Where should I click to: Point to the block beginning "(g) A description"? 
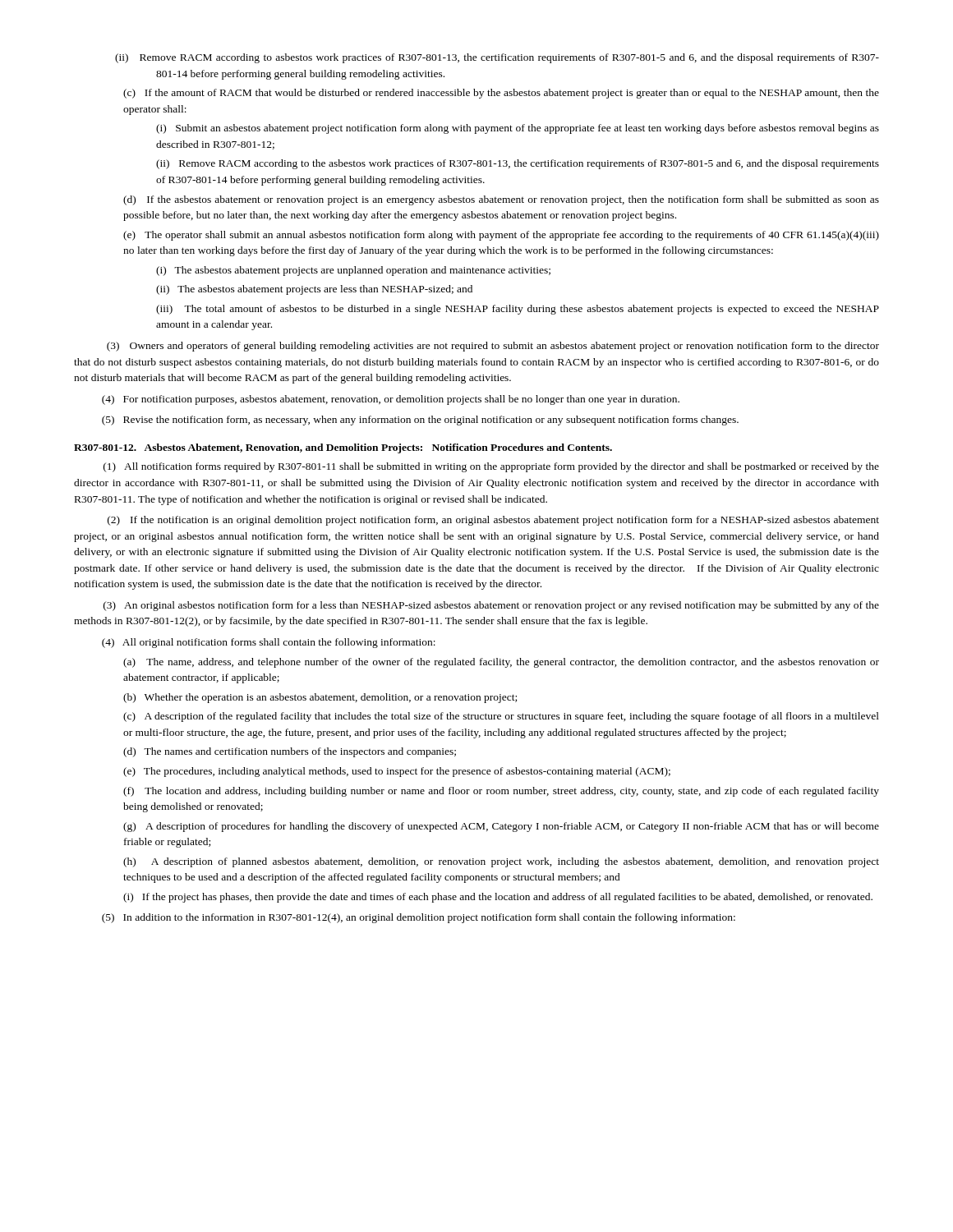click(501, 834)
